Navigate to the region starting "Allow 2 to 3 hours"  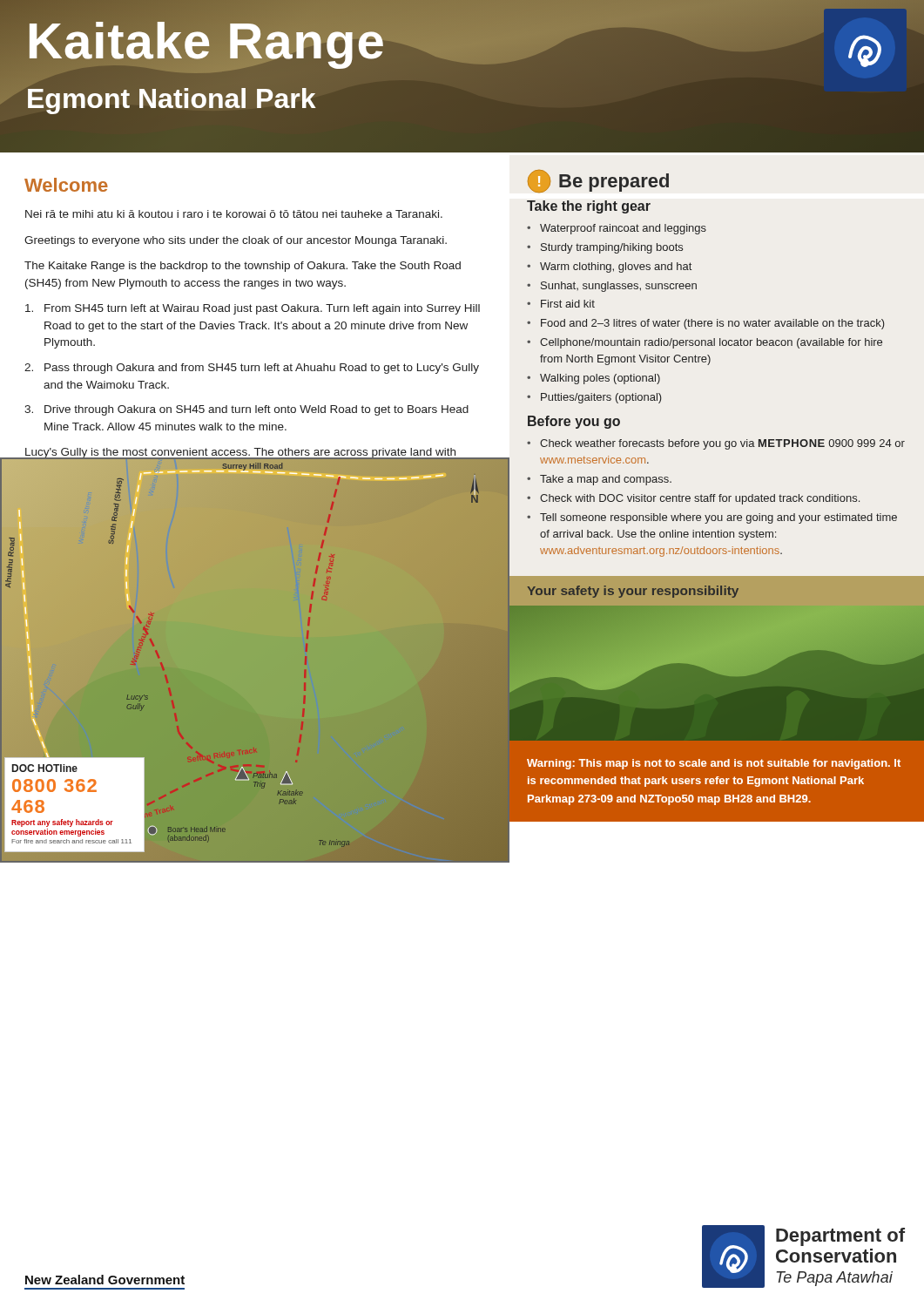coord(116,504)
